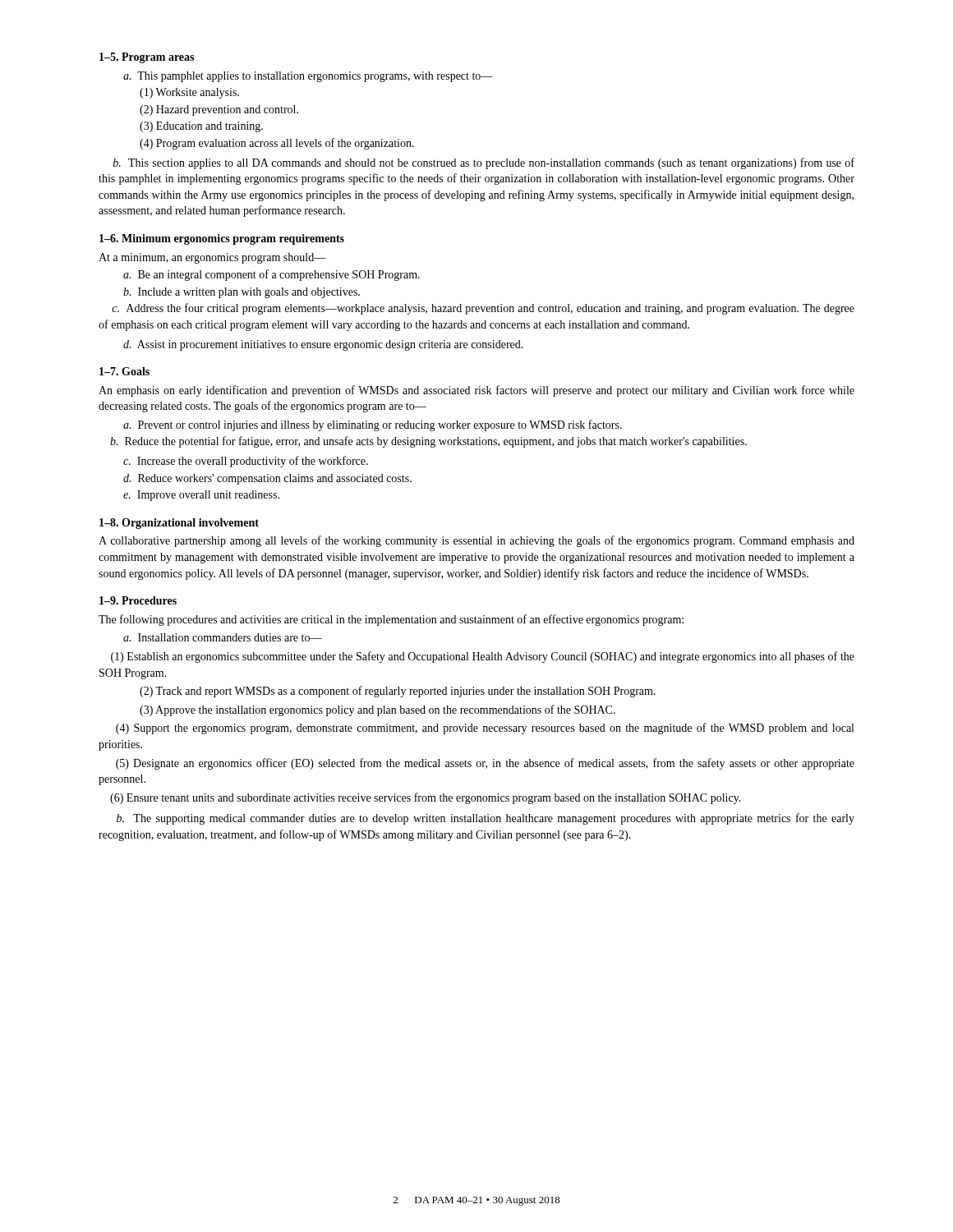The image size is (953, 1232).
Task: Select the region starting "(1) Establish an ergonomics subcommittee under the"
Action: (x=476, y=665)
